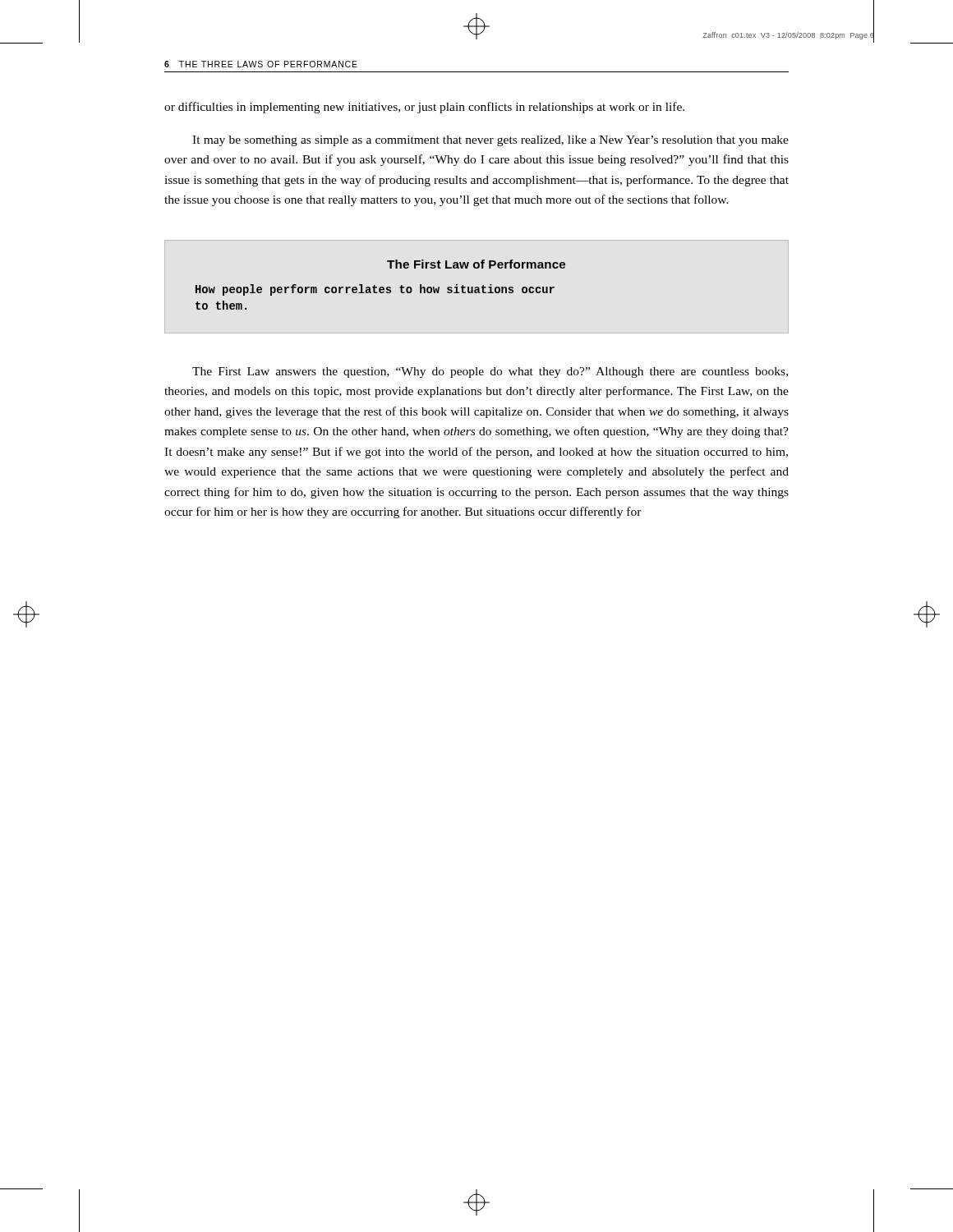Viewport: 953px width, 1232px height.
Task: Find the text block that says "The First Law answers the question, “Why"
Action: [476, 442]
